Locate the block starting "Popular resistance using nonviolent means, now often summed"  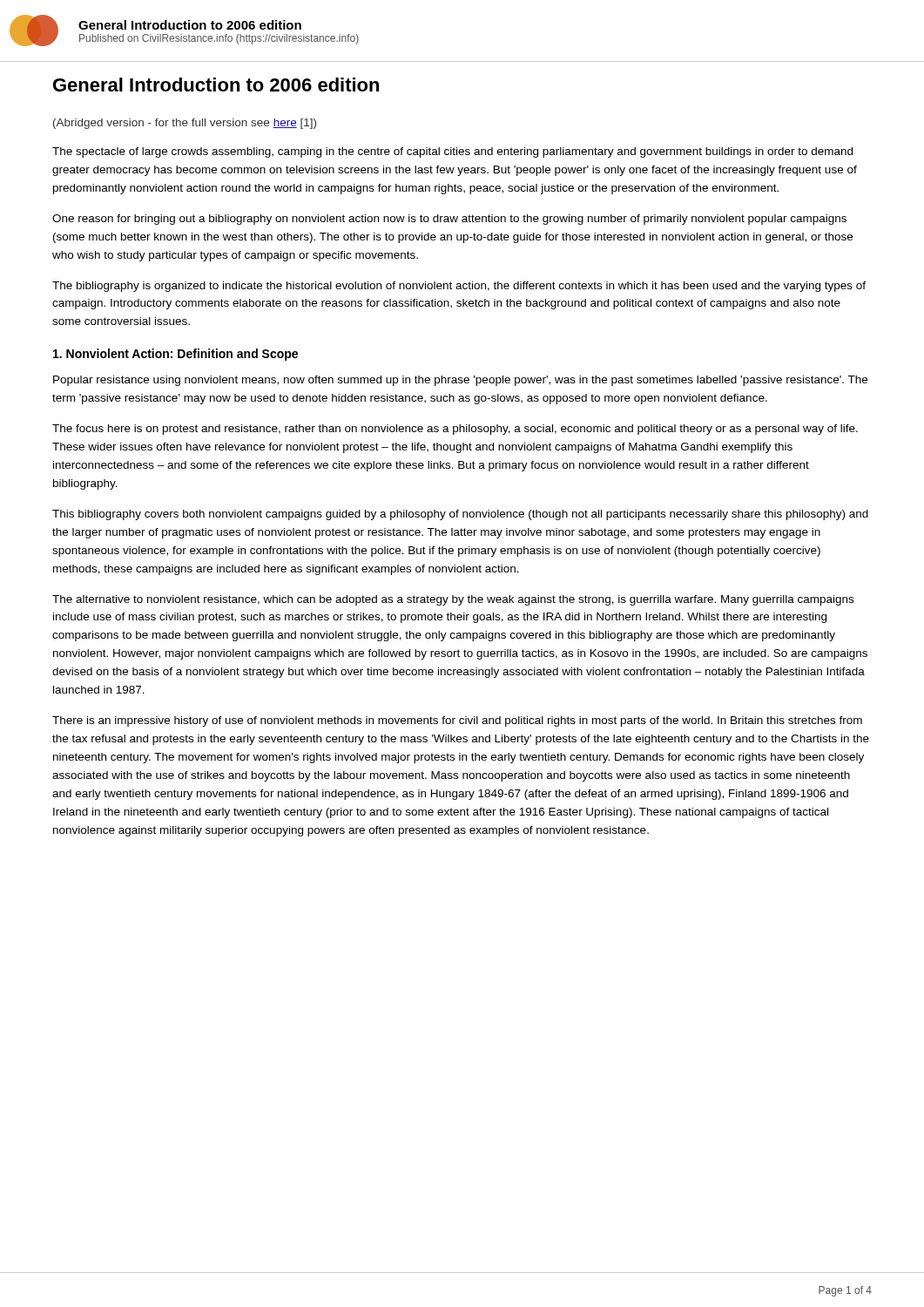tap(462, 390)
